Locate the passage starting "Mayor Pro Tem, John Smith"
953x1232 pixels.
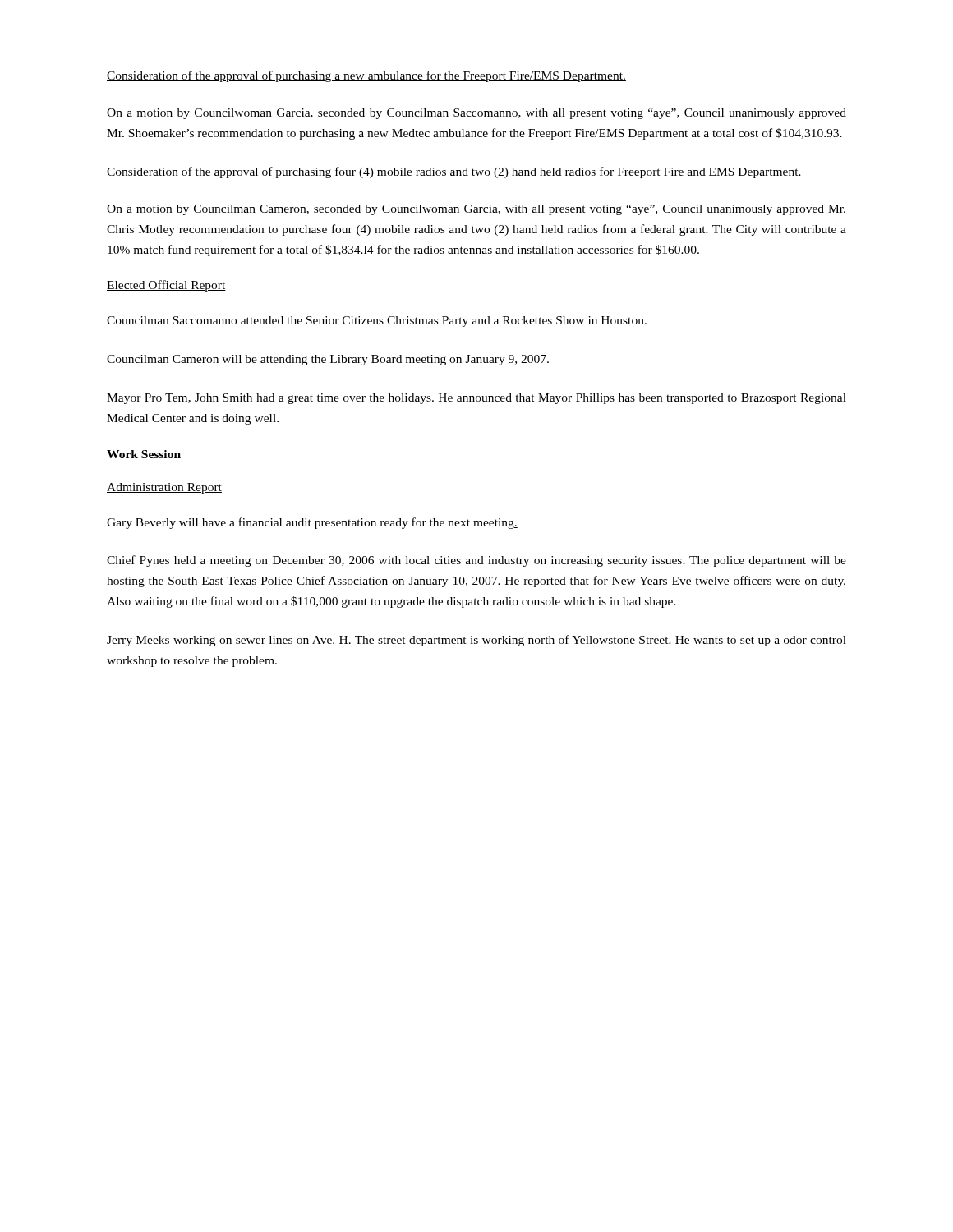[x=476, y=408]
